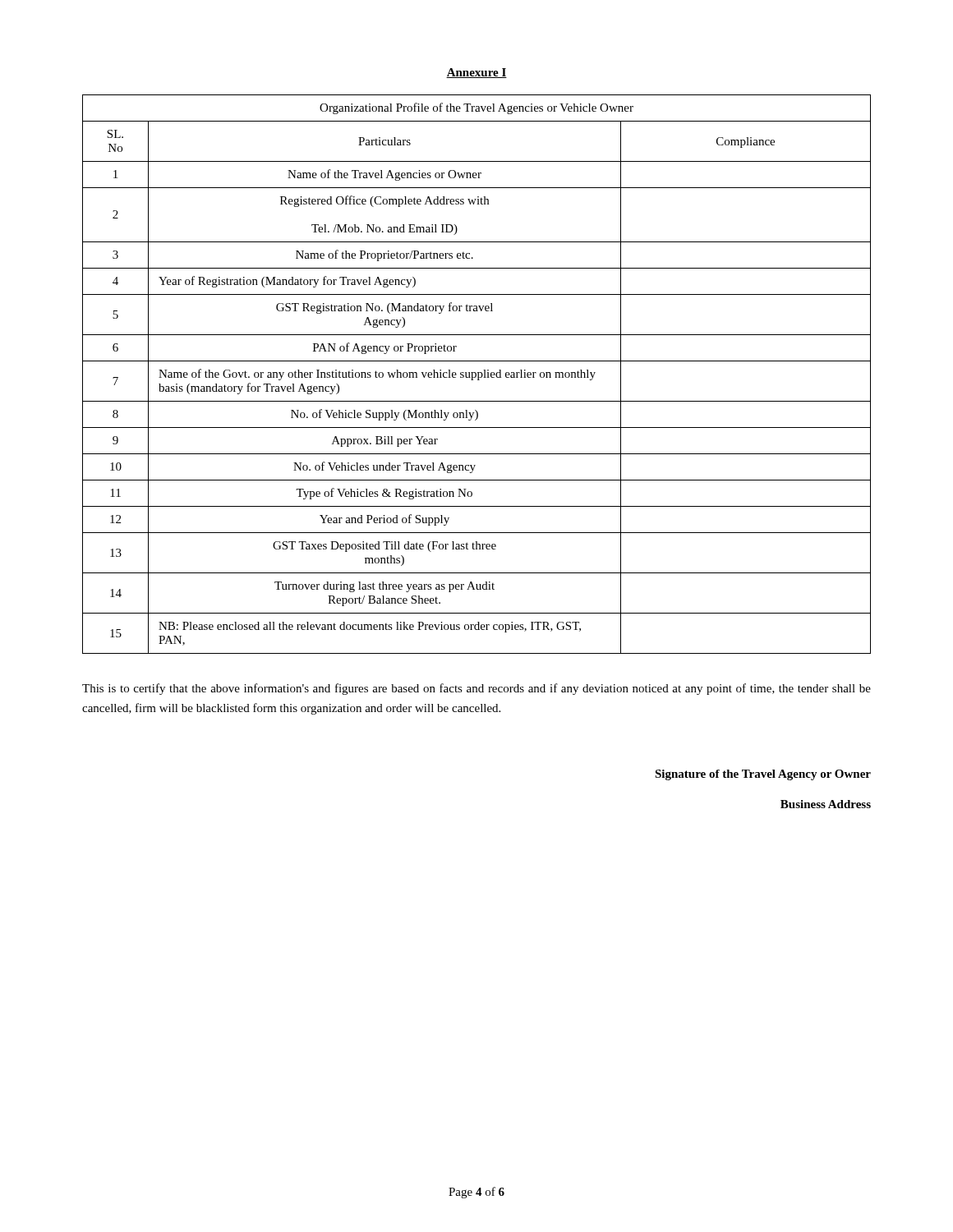This screenshot has height=1232, width=953.
Task: Select the text that reads "Business Address"
Action: [x=826, y=804]
